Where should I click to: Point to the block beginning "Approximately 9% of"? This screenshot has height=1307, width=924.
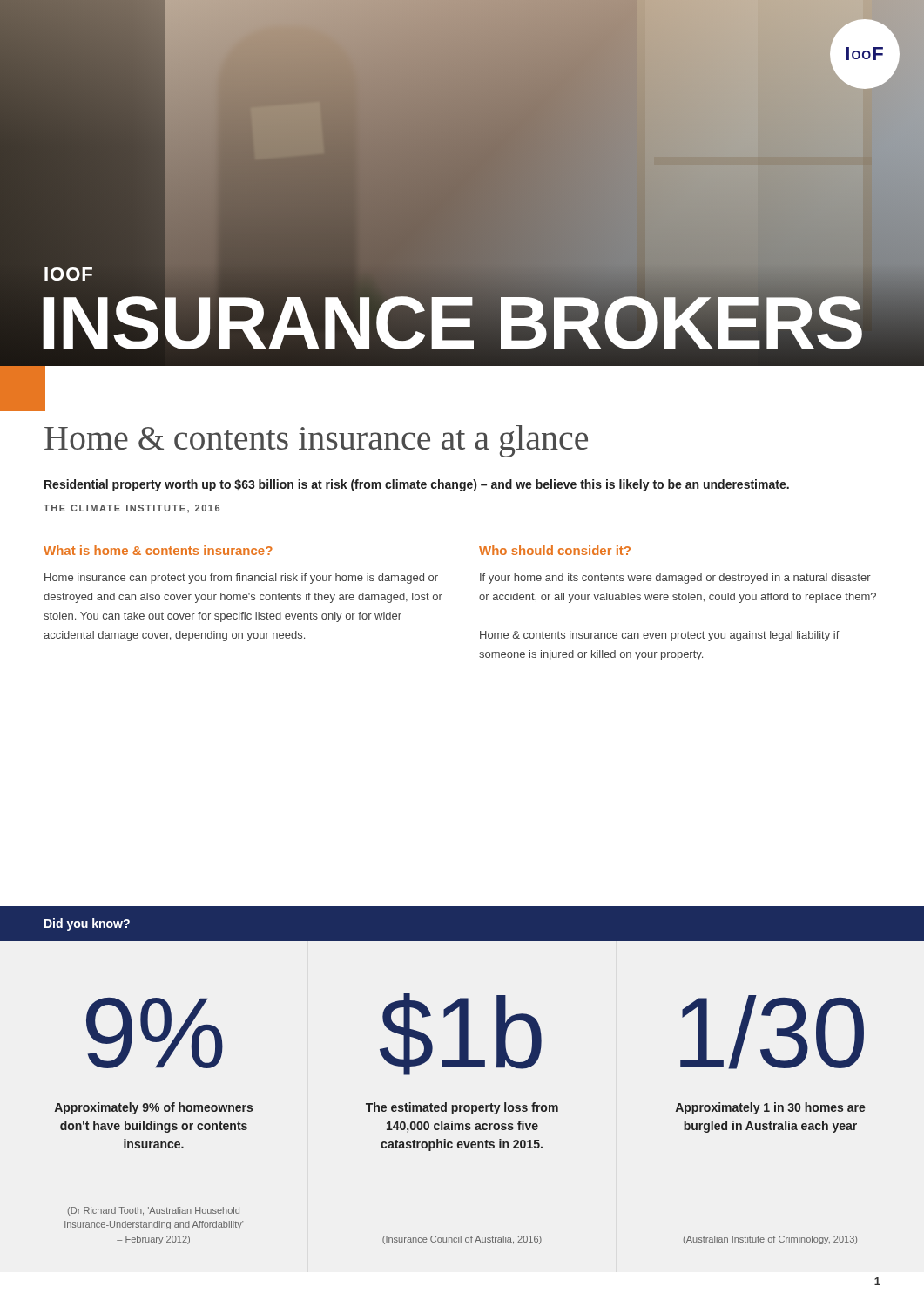pos(154,1126)
